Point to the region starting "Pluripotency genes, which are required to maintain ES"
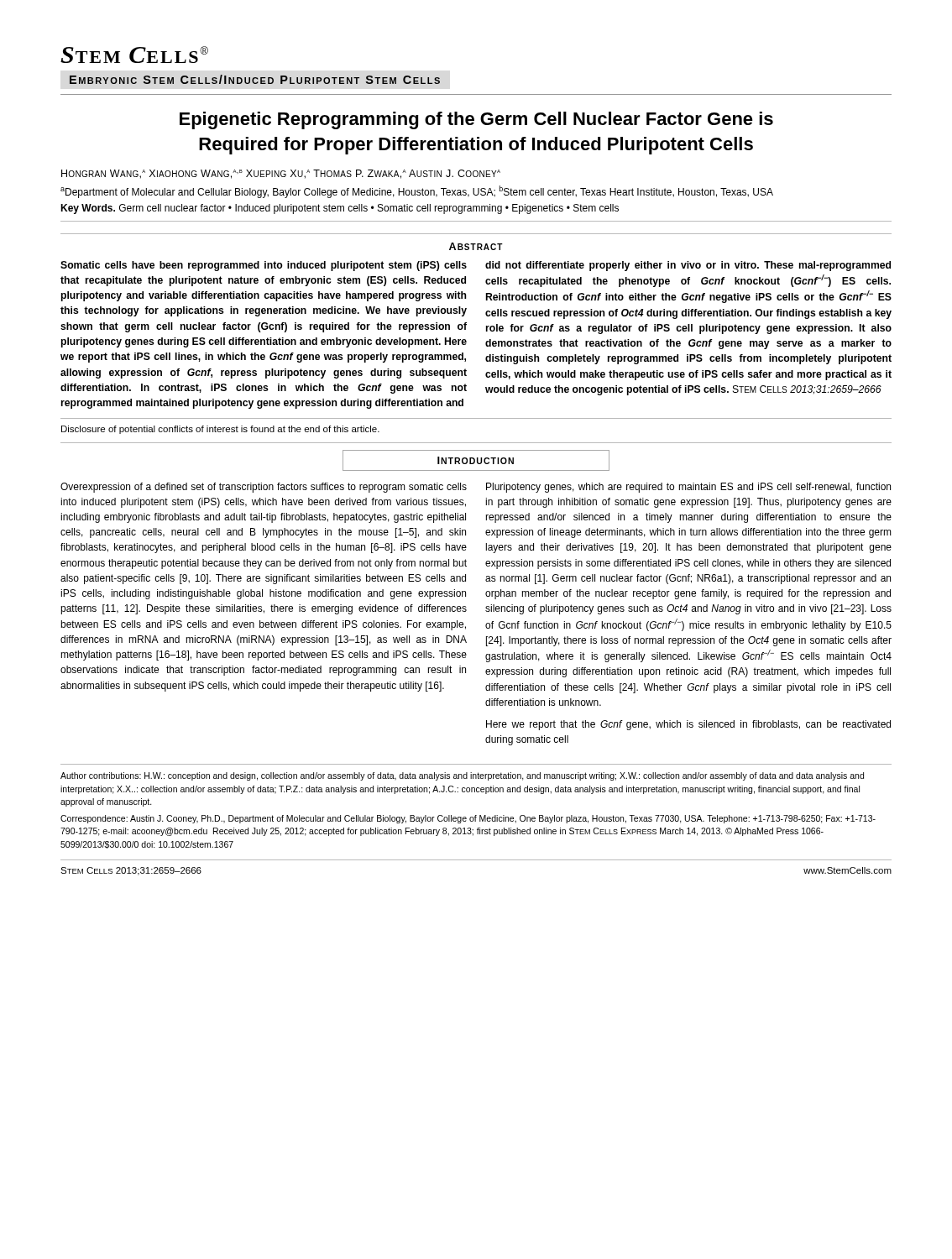Viewport: 952px width, 1259px height. (688, 613)
